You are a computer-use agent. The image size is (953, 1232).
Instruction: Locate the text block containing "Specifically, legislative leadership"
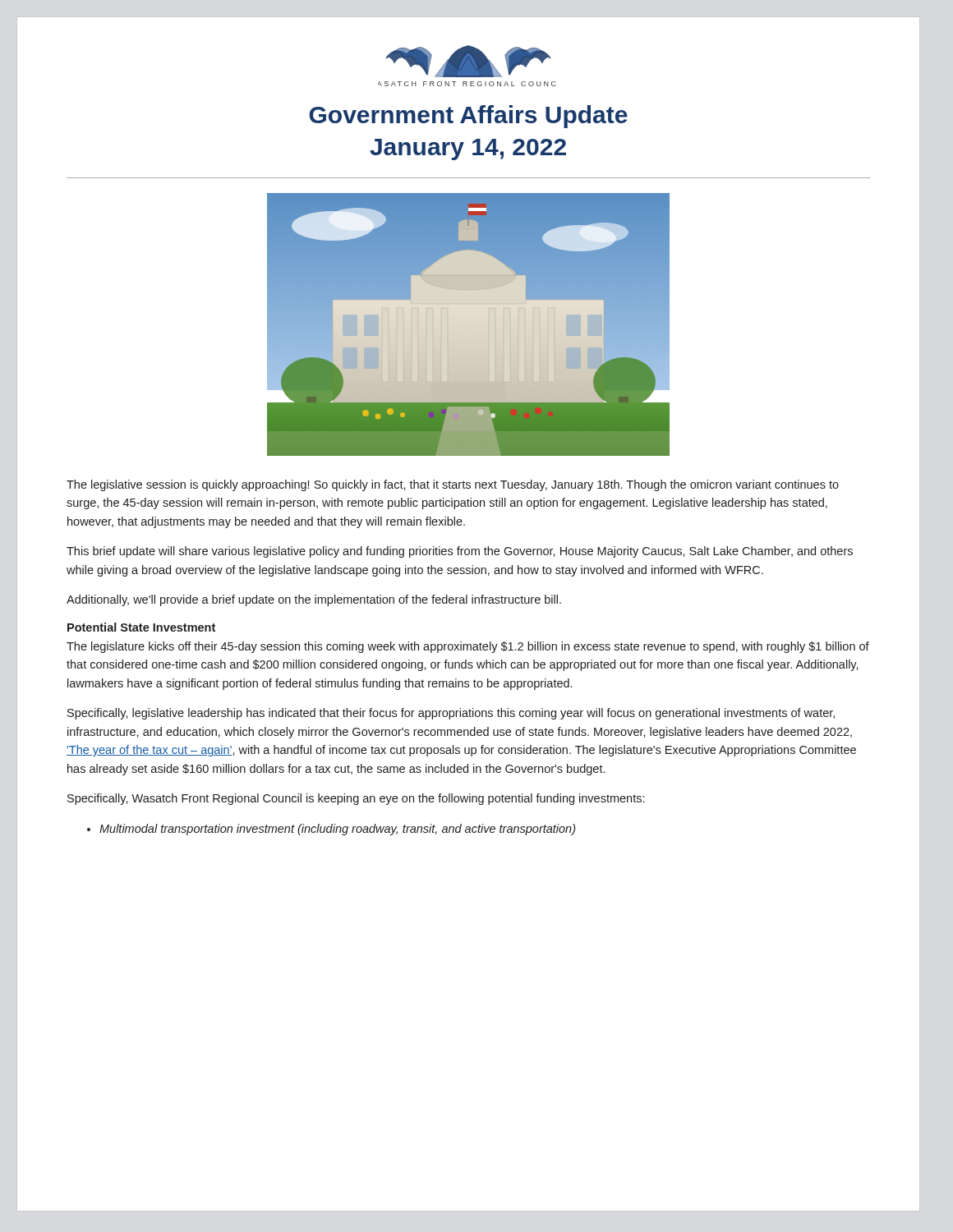tap(461, 741)
